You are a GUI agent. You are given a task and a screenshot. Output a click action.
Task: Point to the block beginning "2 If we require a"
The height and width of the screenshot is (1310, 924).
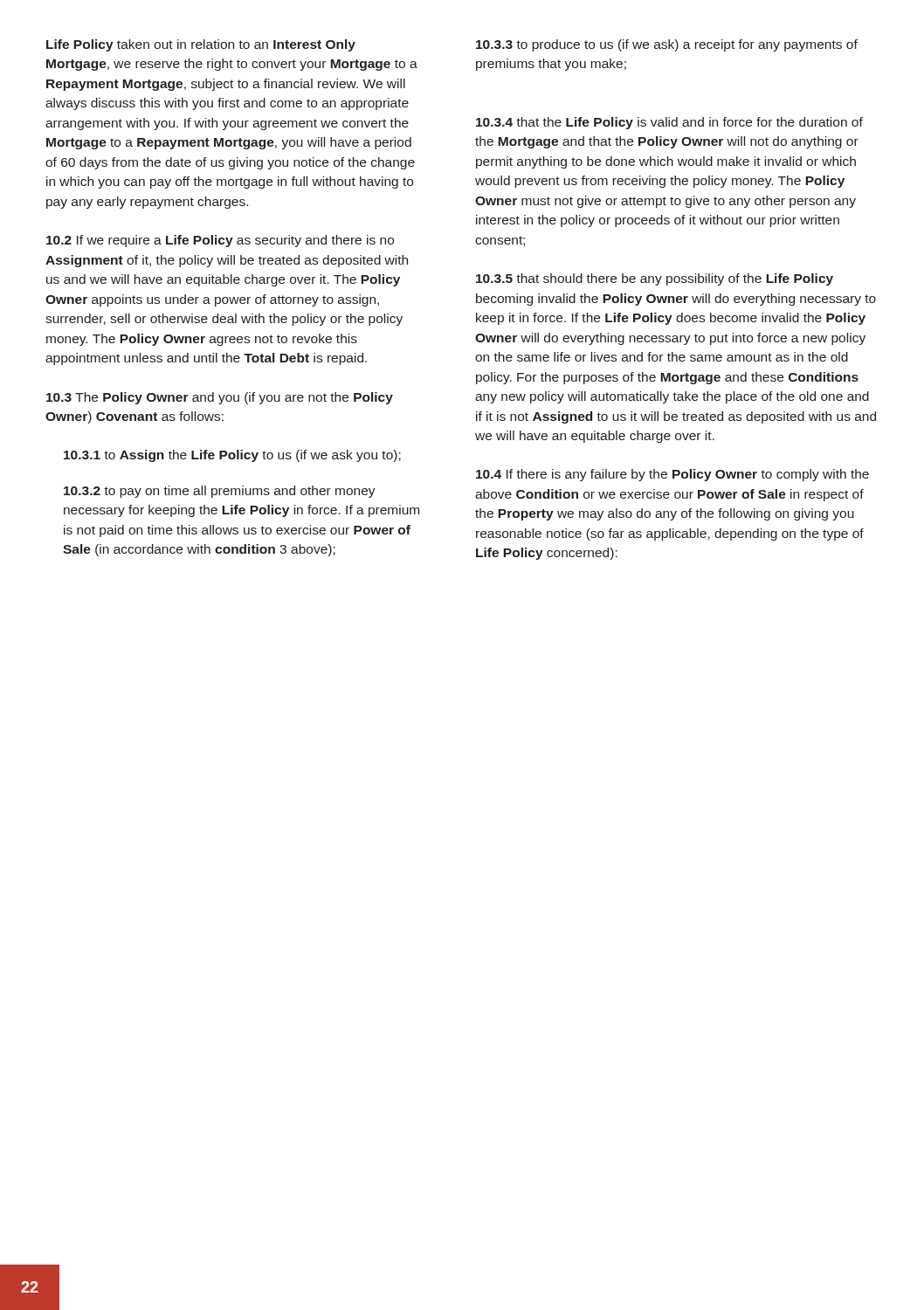(227, 299)
